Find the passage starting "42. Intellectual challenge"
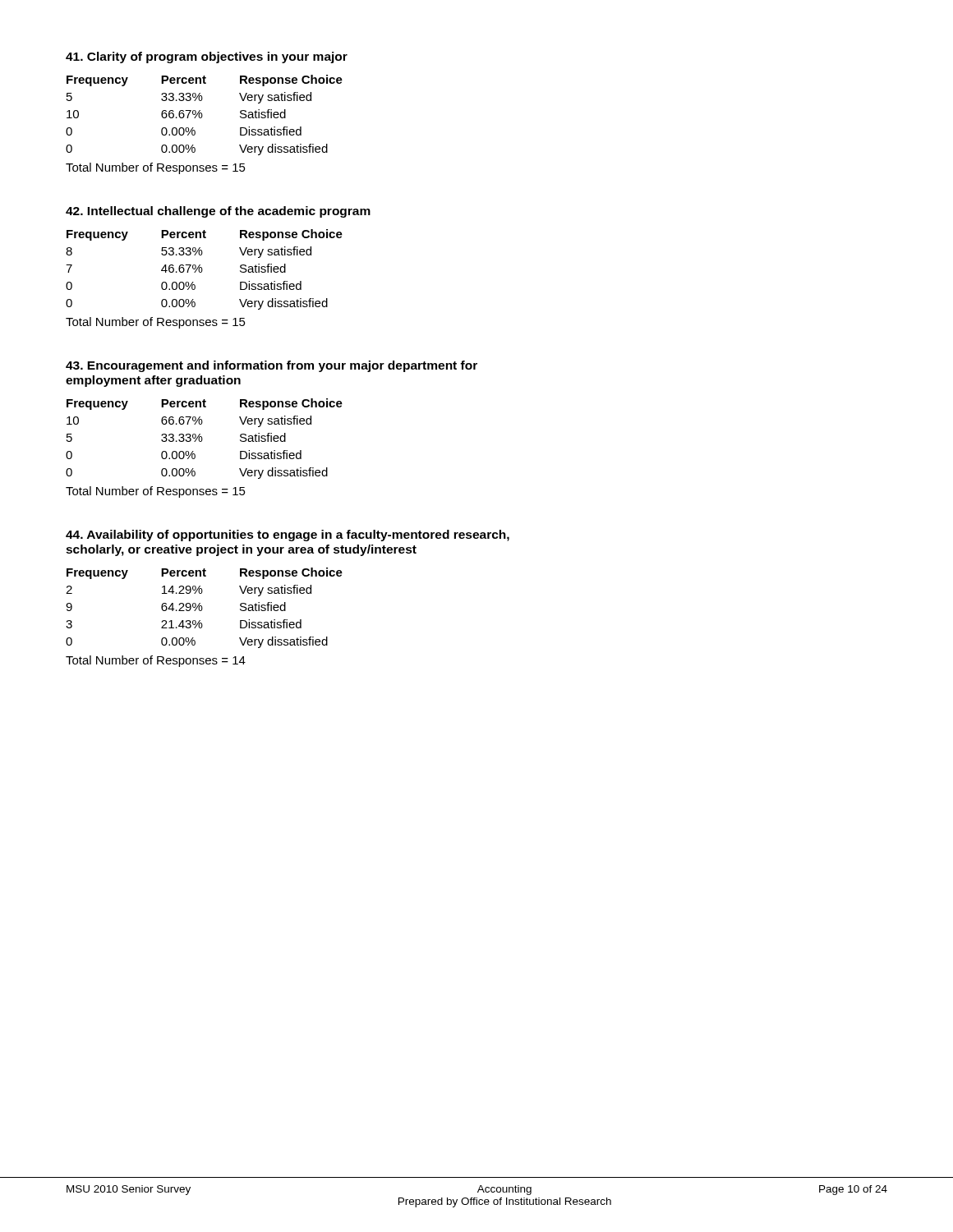Screen dimensions: 1232x953 pos(218,211)
